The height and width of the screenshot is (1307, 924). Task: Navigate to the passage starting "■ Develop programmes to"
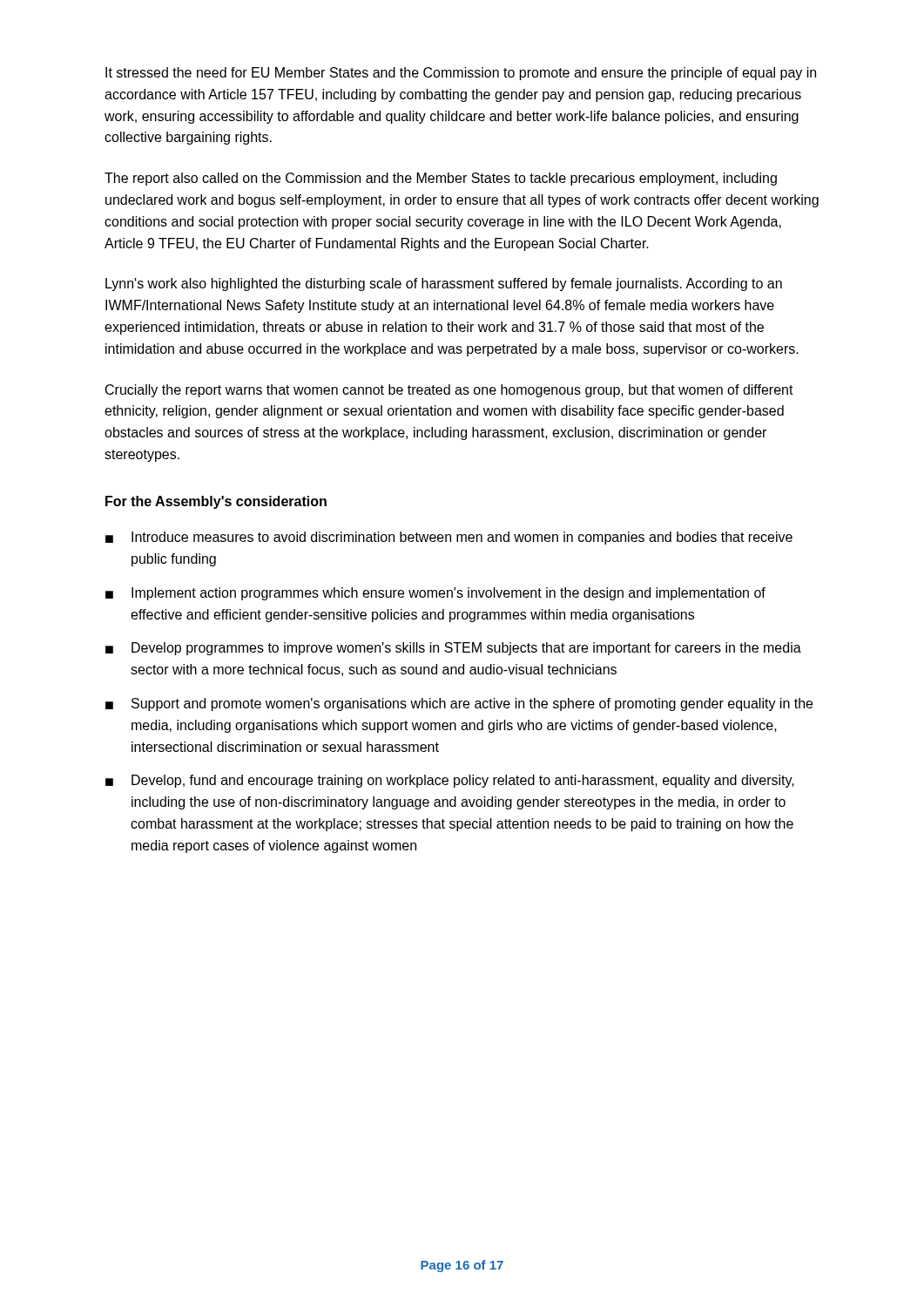tap(462, 660)
